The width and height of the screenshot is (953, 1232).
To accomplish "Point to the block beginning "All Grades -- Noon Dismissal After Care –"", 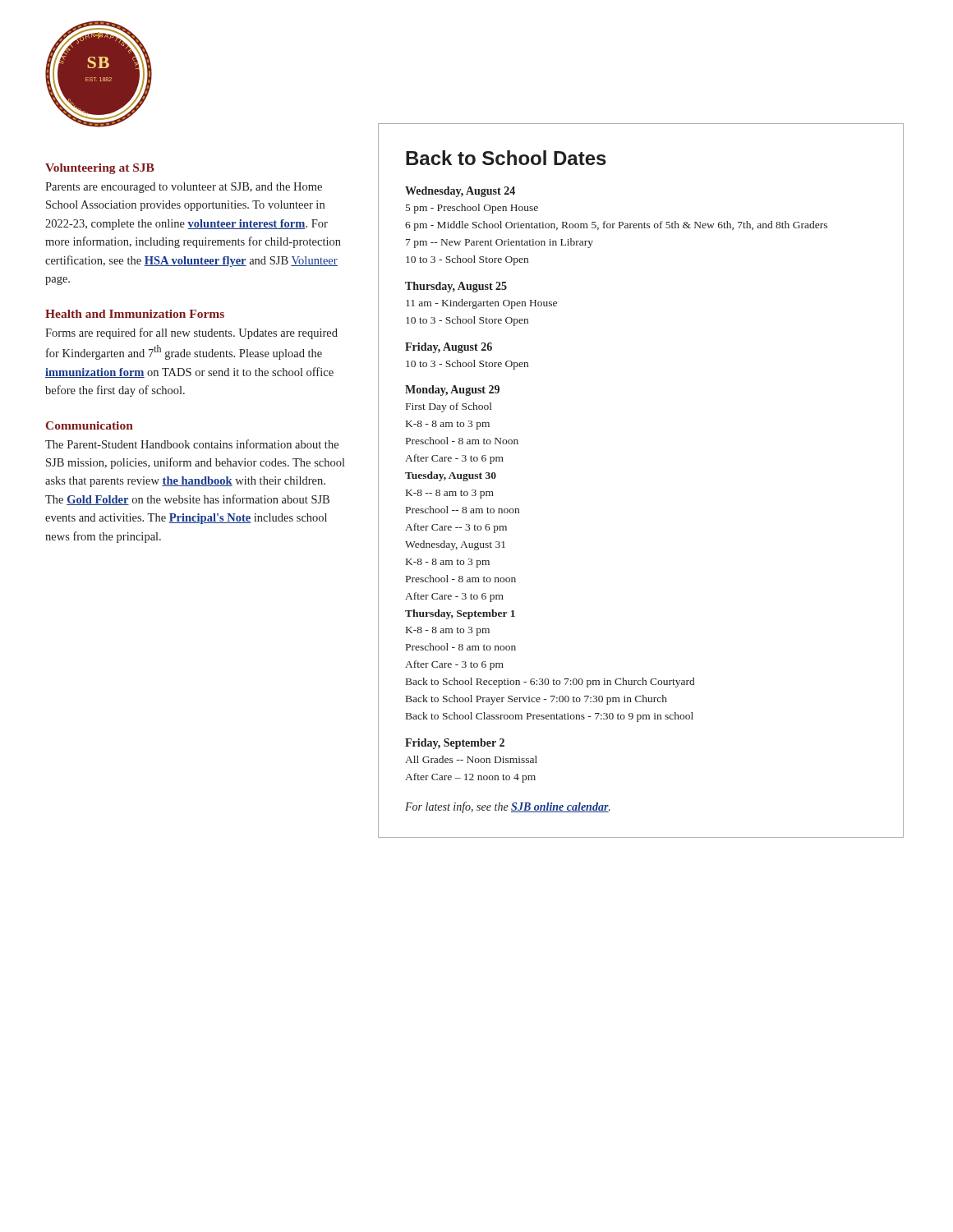I will pyautogui.click(x=471, y=768).
